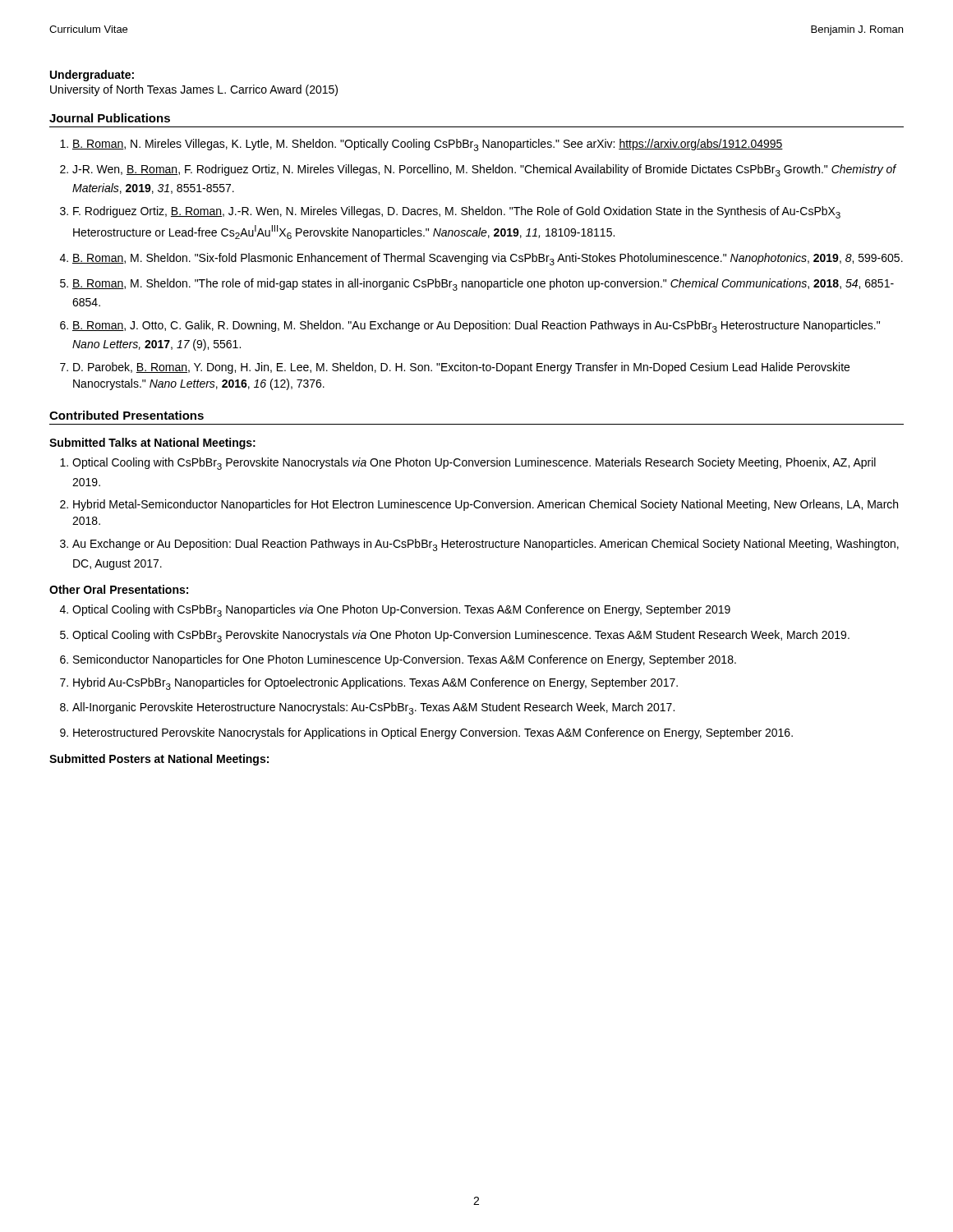Locate the passage starting "University of North Texas James L."
Viewport: 953px width, 1232px height.
194,90
